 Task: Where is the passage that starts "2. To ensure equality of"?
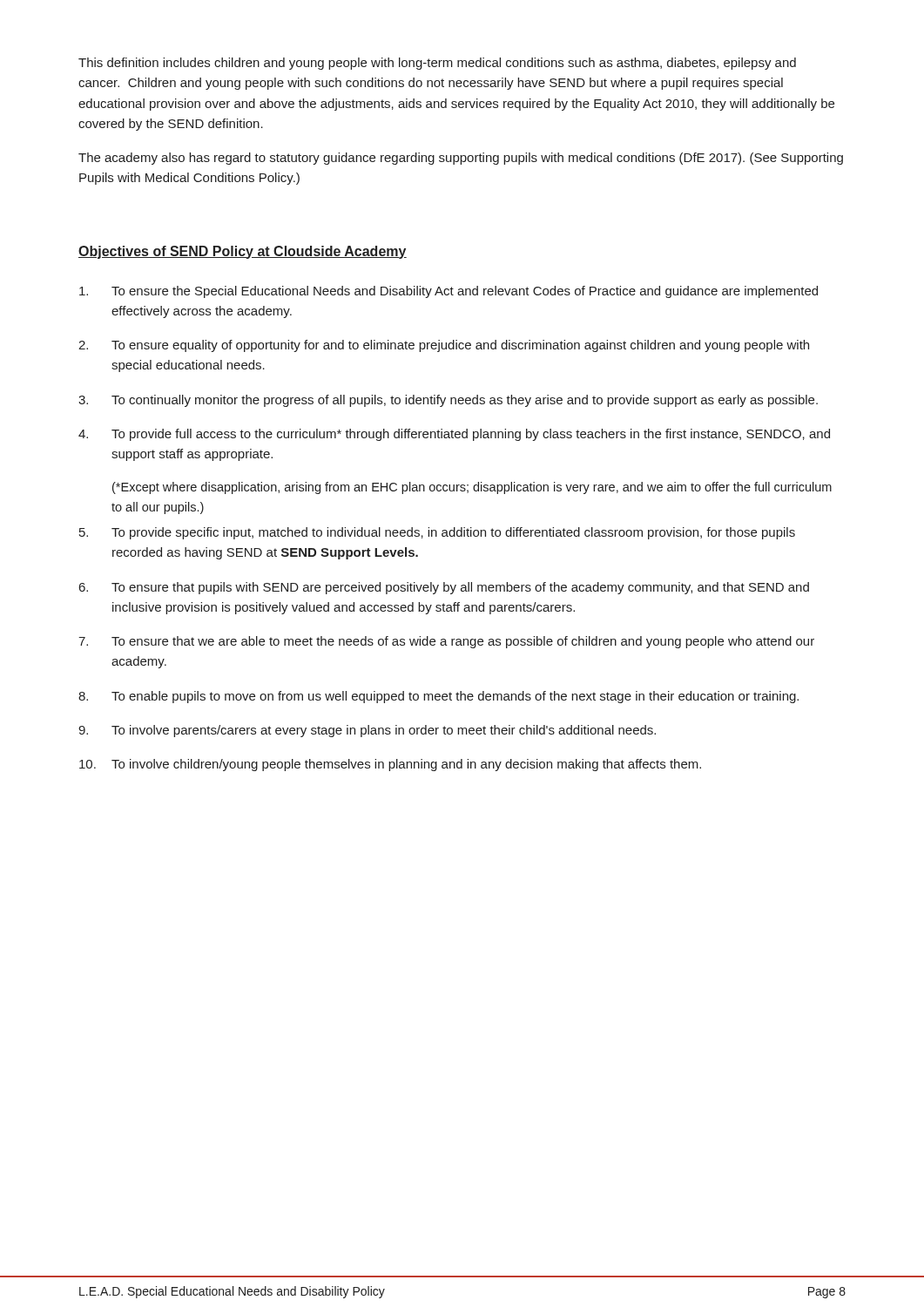click(x=462, y=355)
